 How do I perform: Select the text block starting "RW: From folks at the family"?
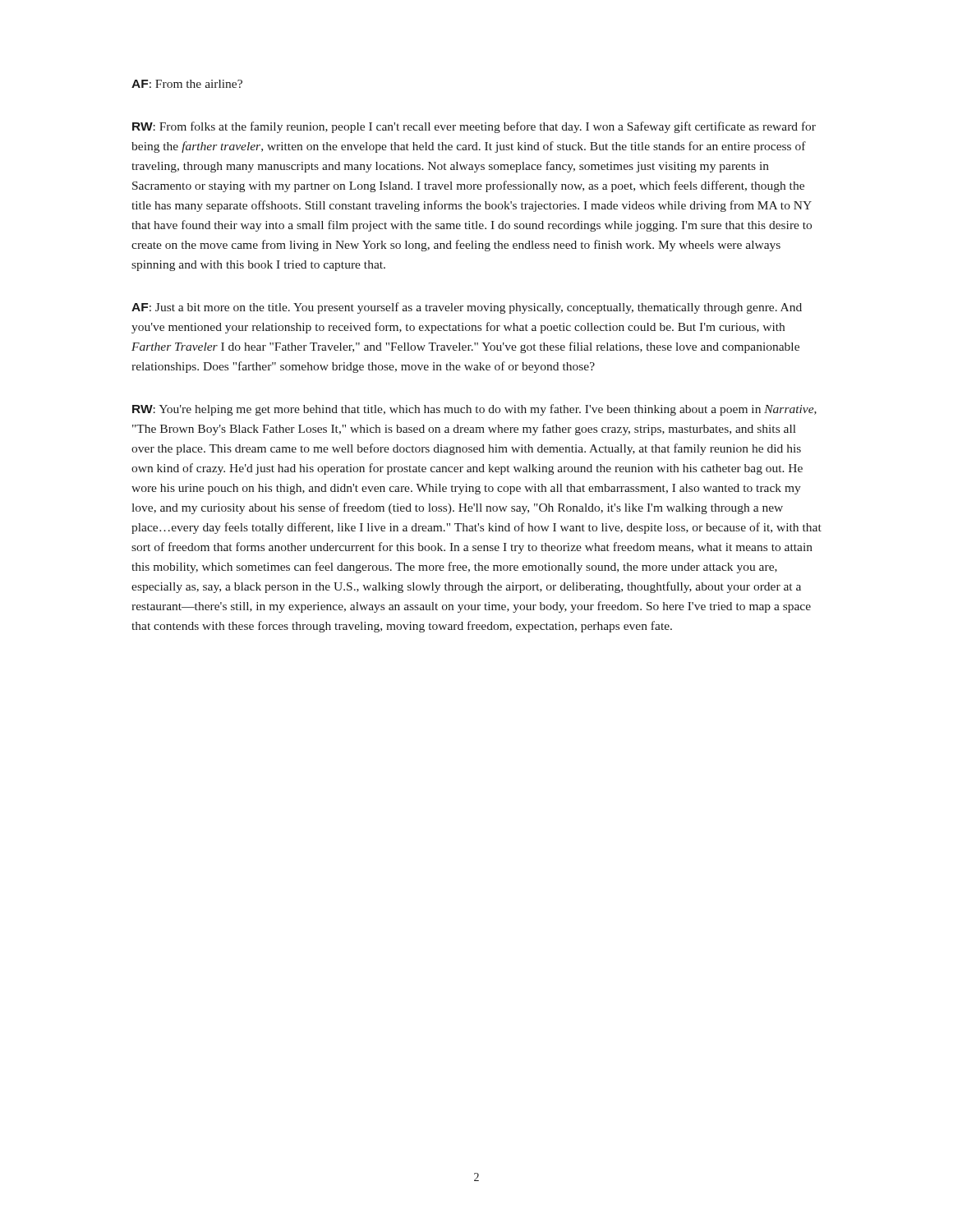pos(474,195)
